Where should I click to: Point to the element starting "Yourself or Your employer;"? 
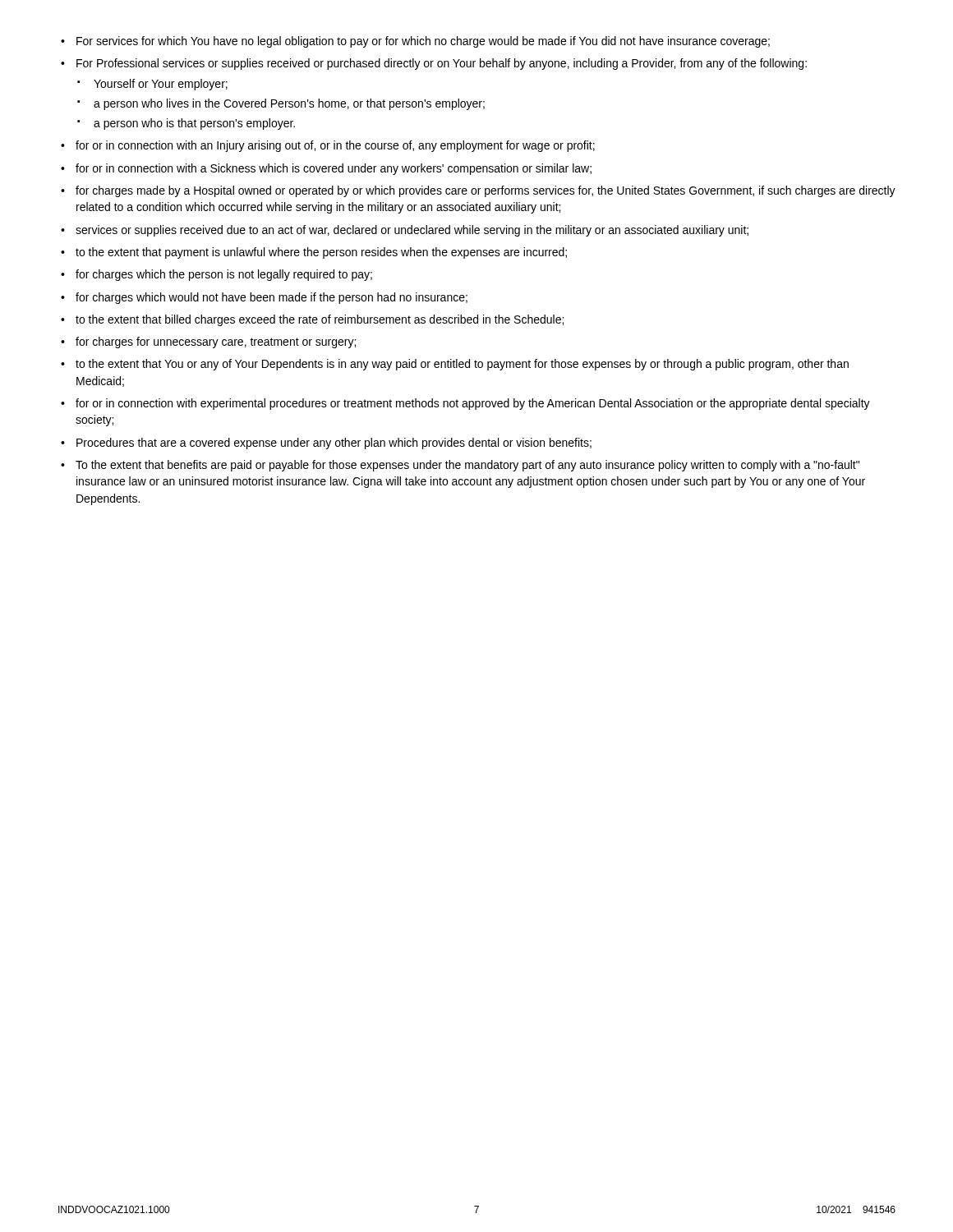click(x=161, y=83)
